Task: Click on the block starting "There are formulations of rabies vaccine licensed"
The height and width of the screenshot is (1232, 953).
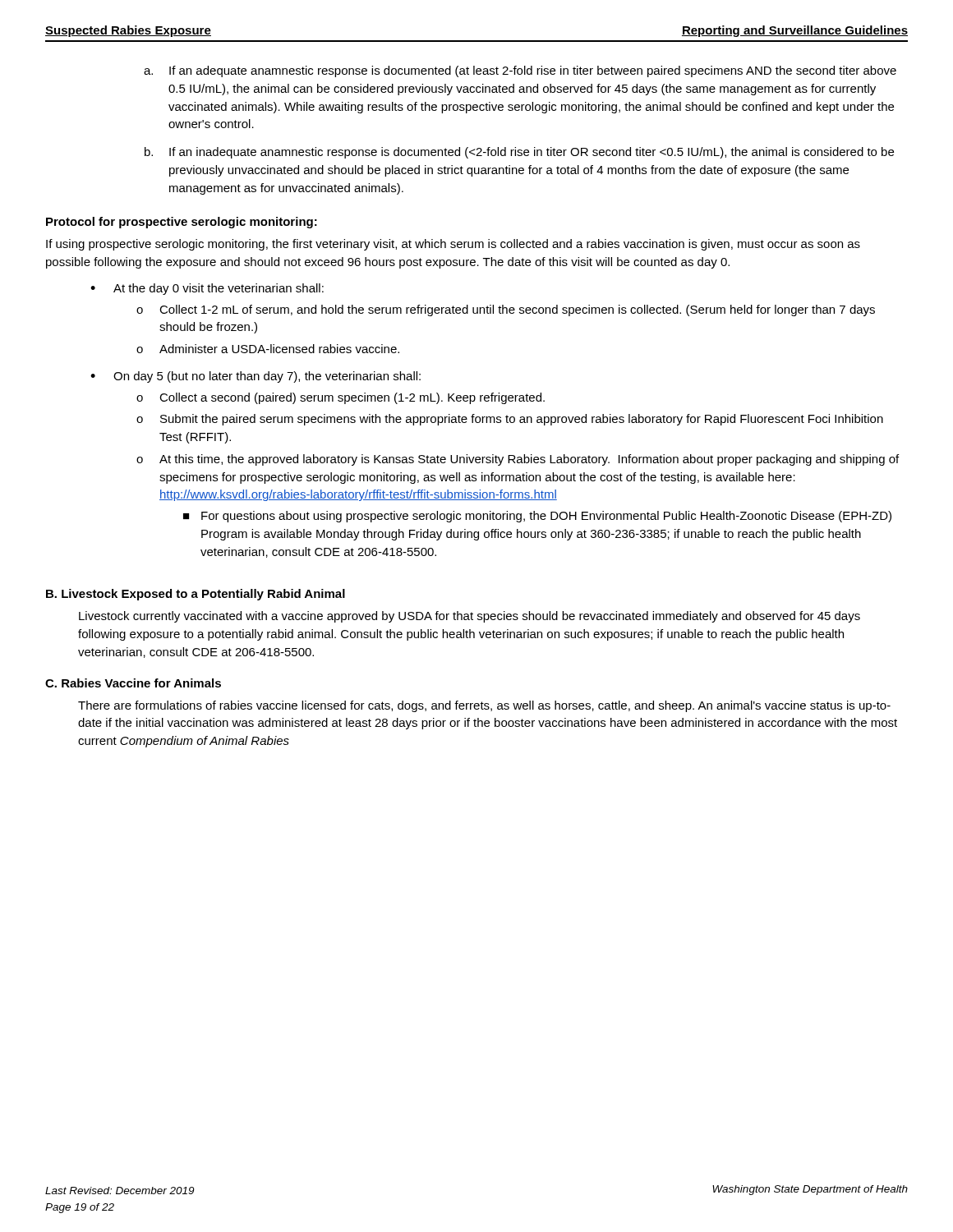Action: [488, 723]
